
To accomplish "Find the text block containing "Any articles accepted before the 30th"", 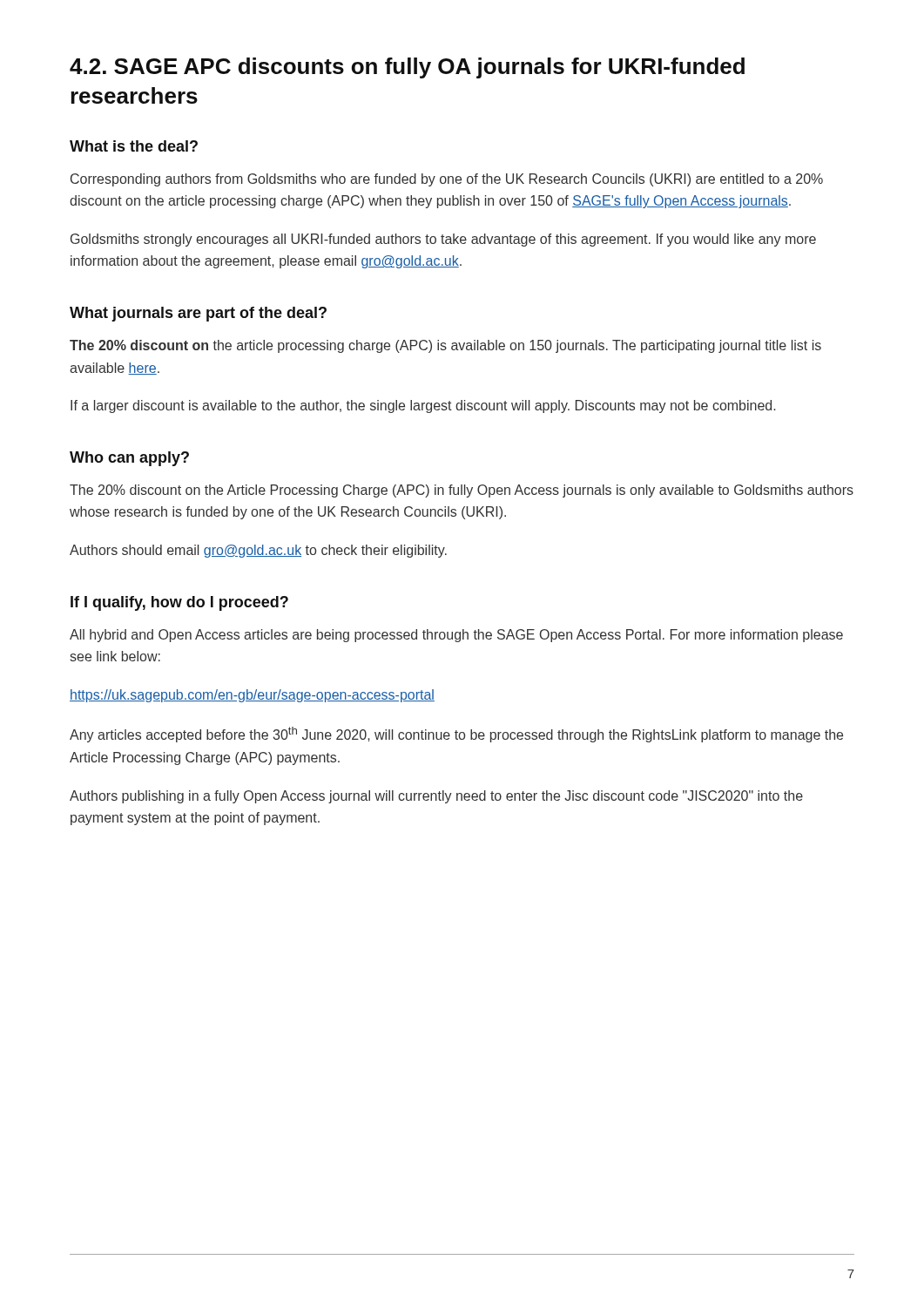I will click(x=462, y=746).
